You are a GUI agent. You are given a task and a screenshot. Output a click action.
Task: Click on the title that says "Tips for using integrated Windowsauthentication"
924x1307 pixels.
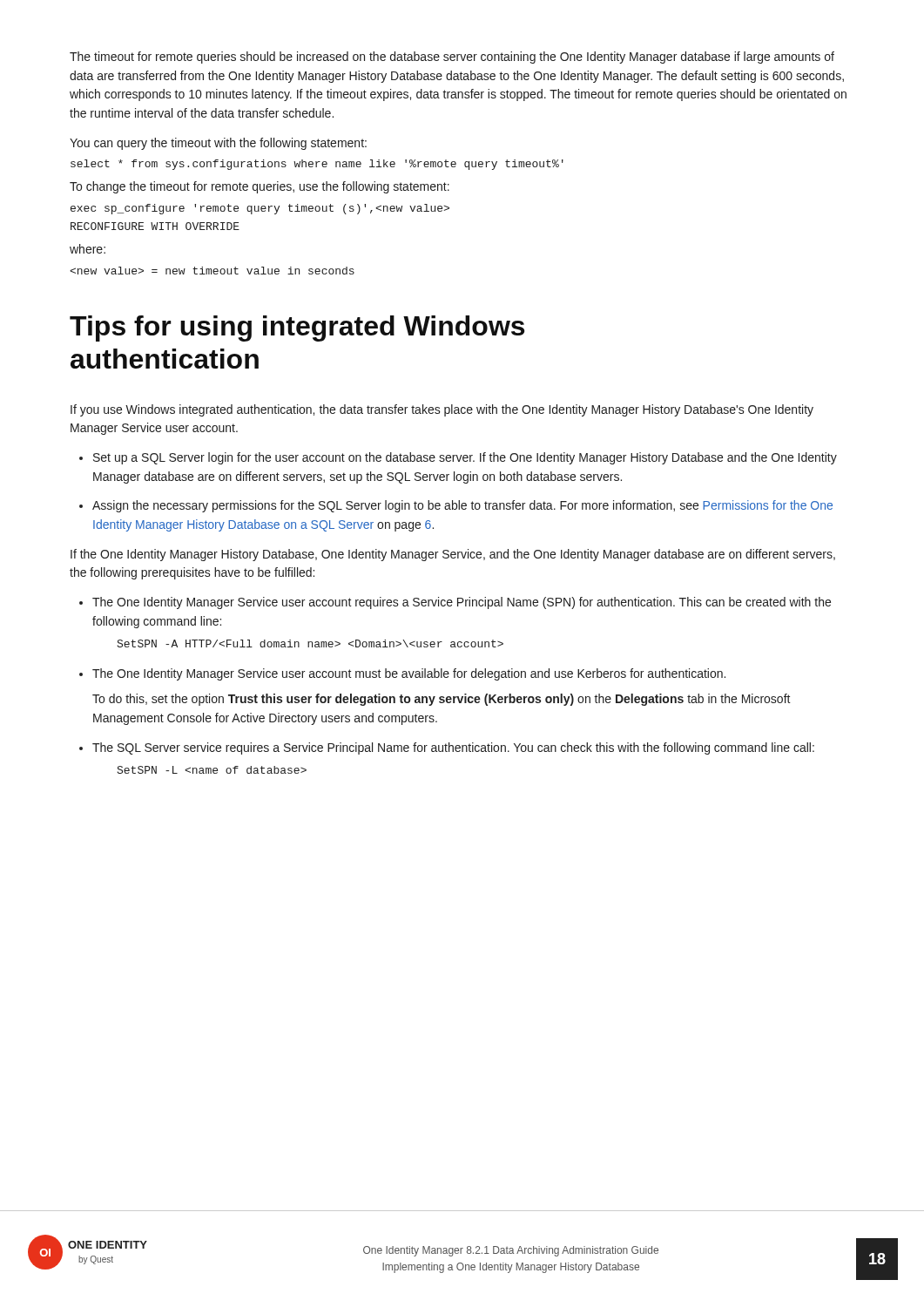(x=298, y=342)
